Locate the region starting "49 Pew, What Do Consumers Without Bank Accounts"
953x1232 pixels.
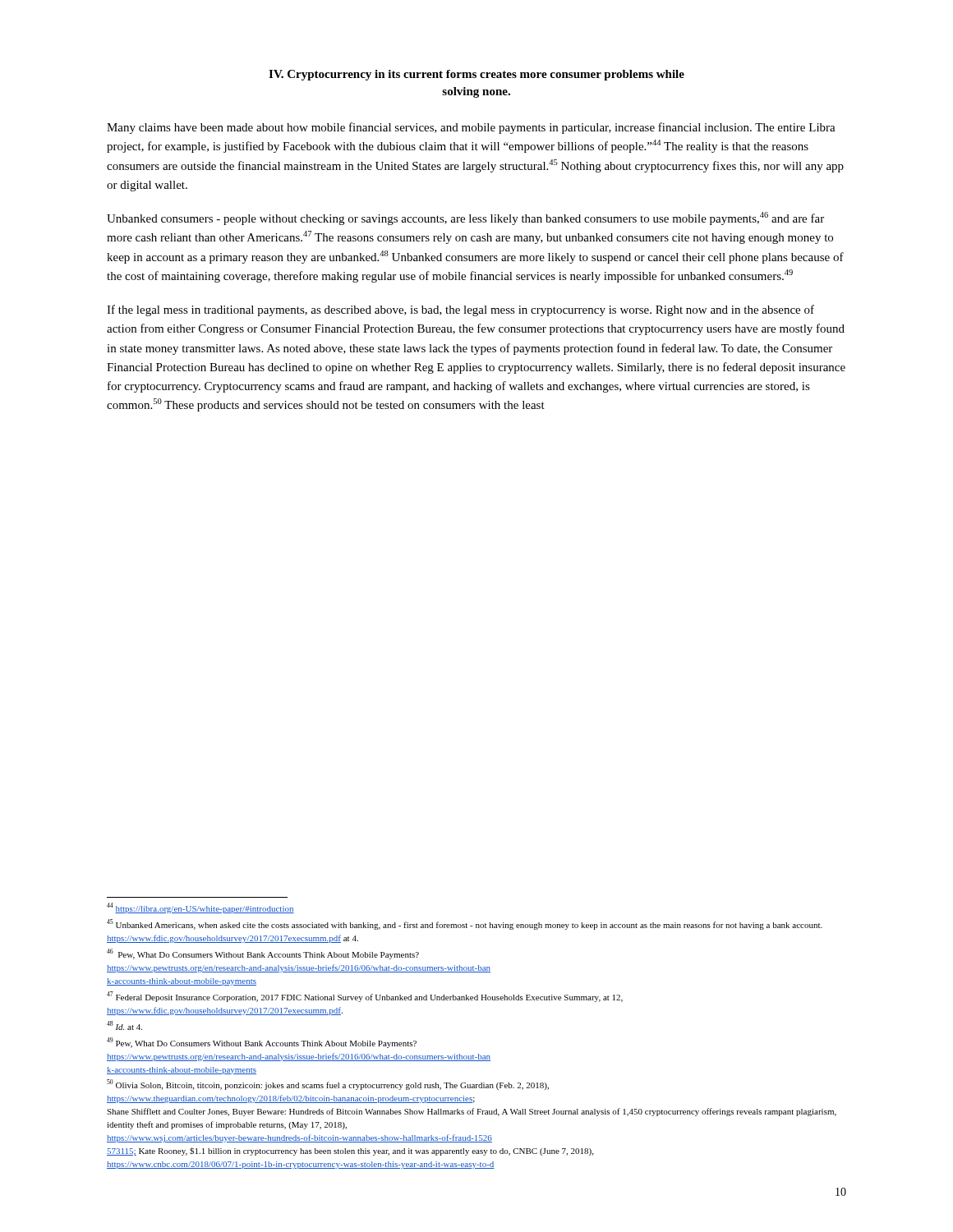point(299,1056)
